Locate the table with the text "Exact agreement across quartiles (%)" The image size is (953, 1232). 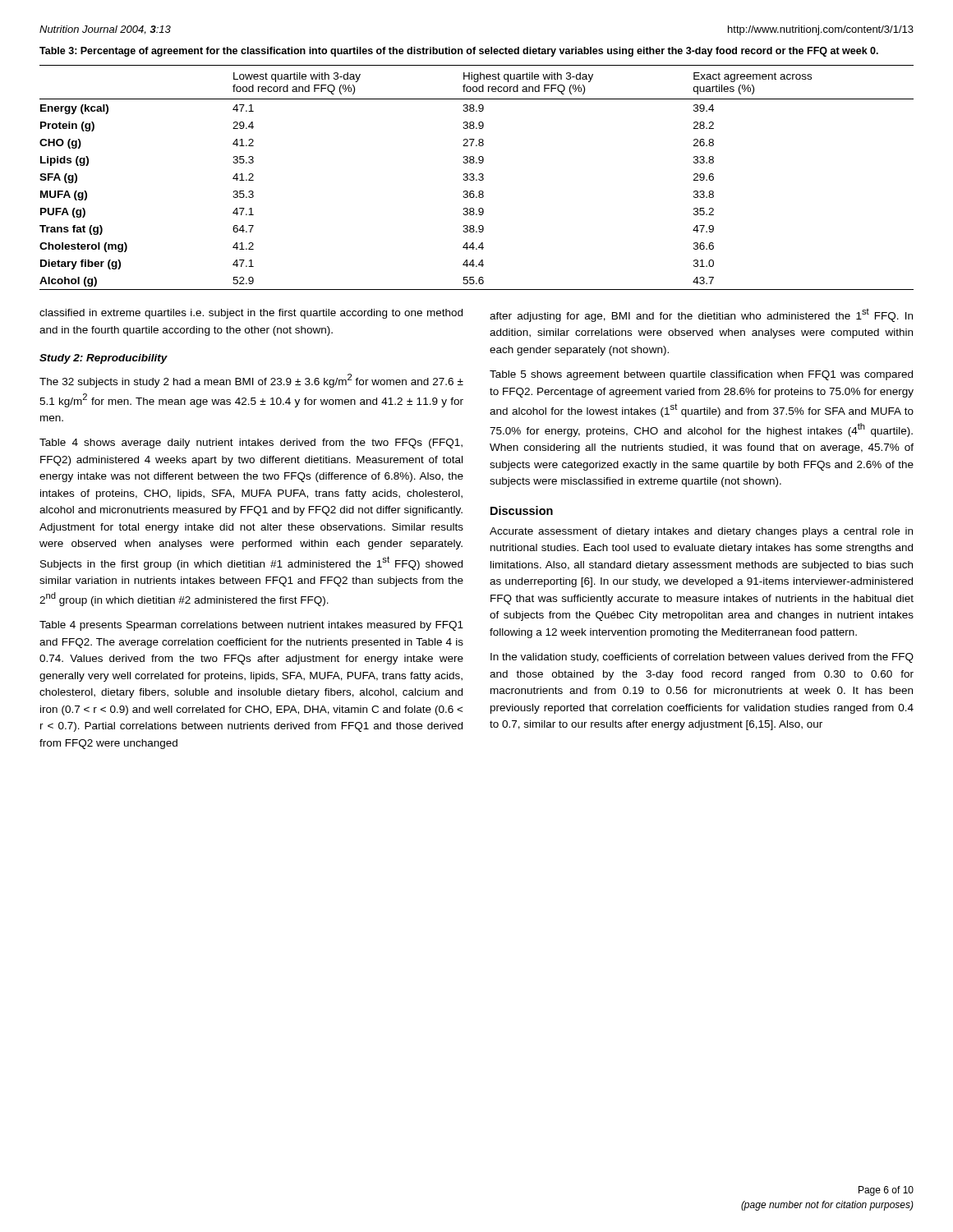(476, 178)
